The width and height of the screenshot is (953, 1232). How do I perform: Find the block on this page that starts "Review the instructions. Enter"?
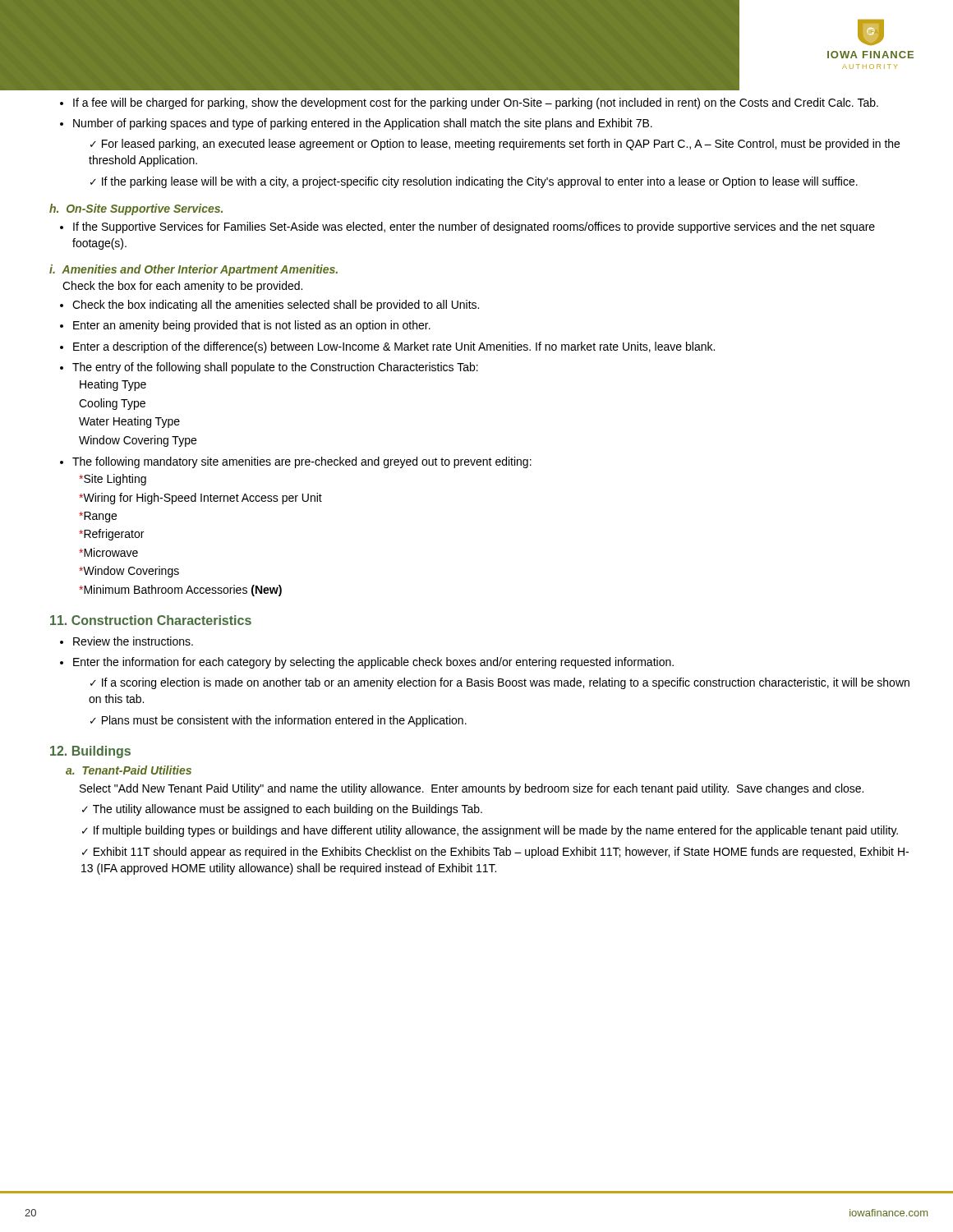[485, 681]
